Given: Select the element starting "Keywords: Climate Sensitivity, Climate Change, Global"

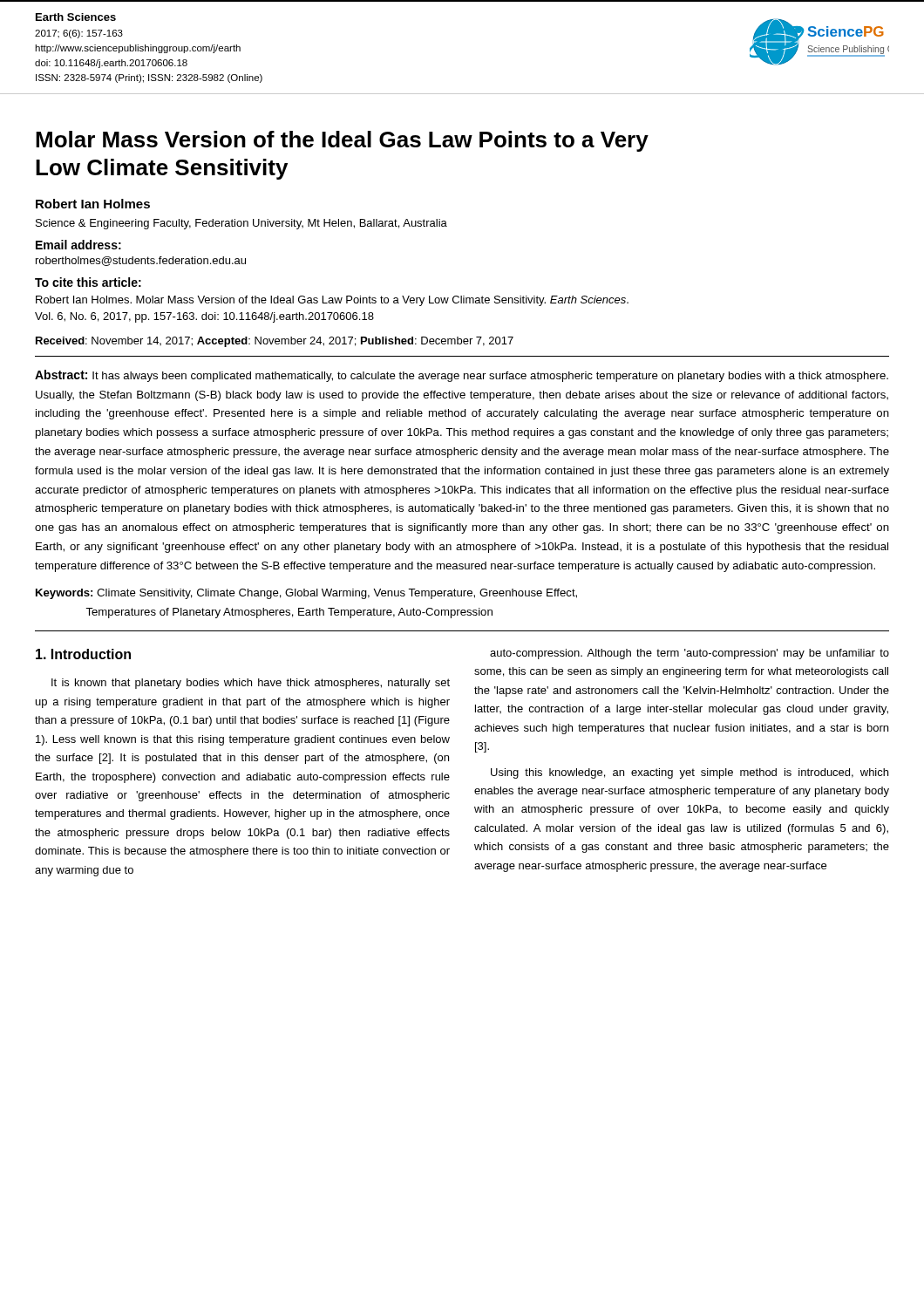Looking at the screenshot, I should point(306,602).
